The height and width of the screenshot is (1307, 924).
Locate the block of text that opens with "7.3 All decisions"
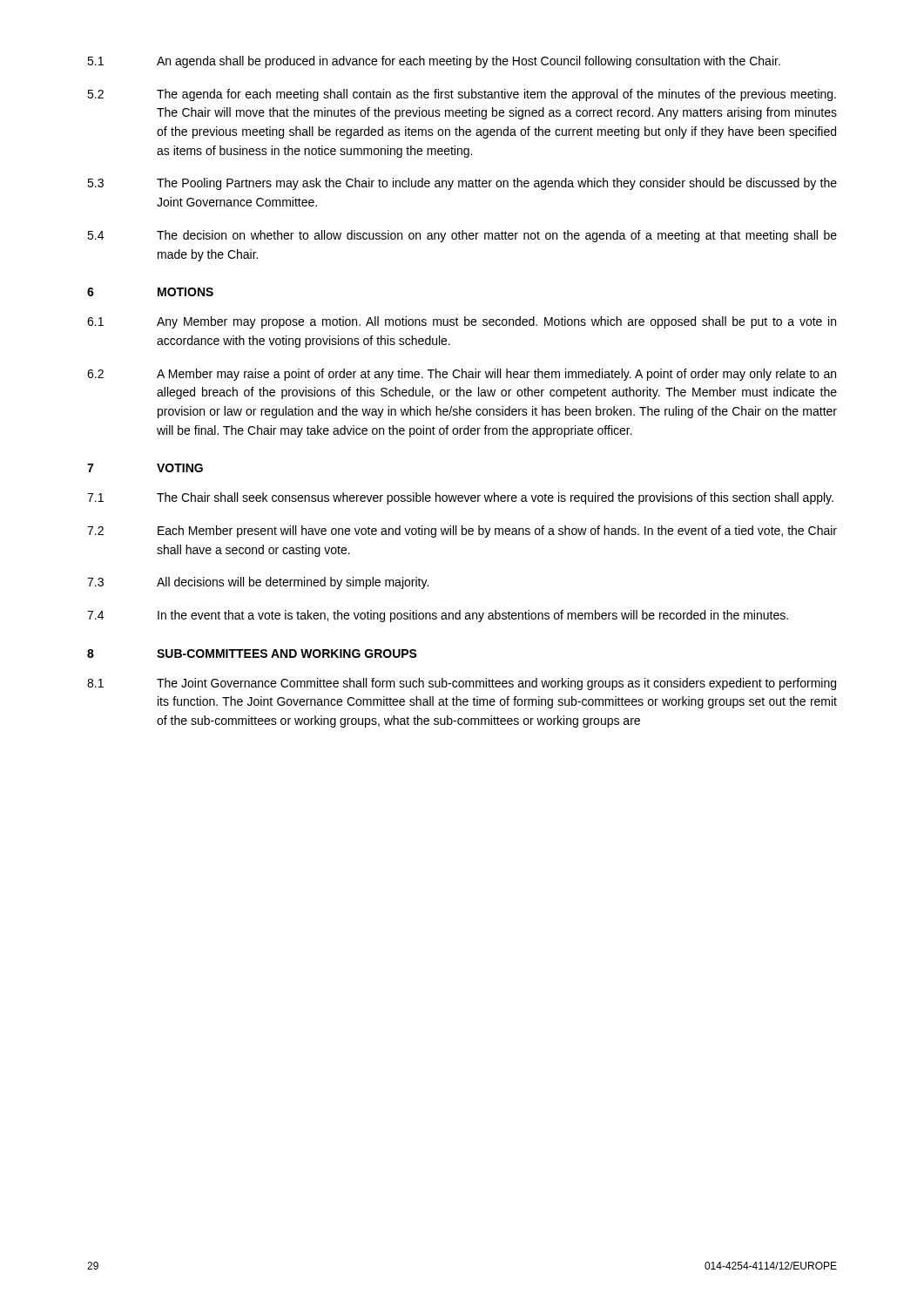tap(258, 583)
